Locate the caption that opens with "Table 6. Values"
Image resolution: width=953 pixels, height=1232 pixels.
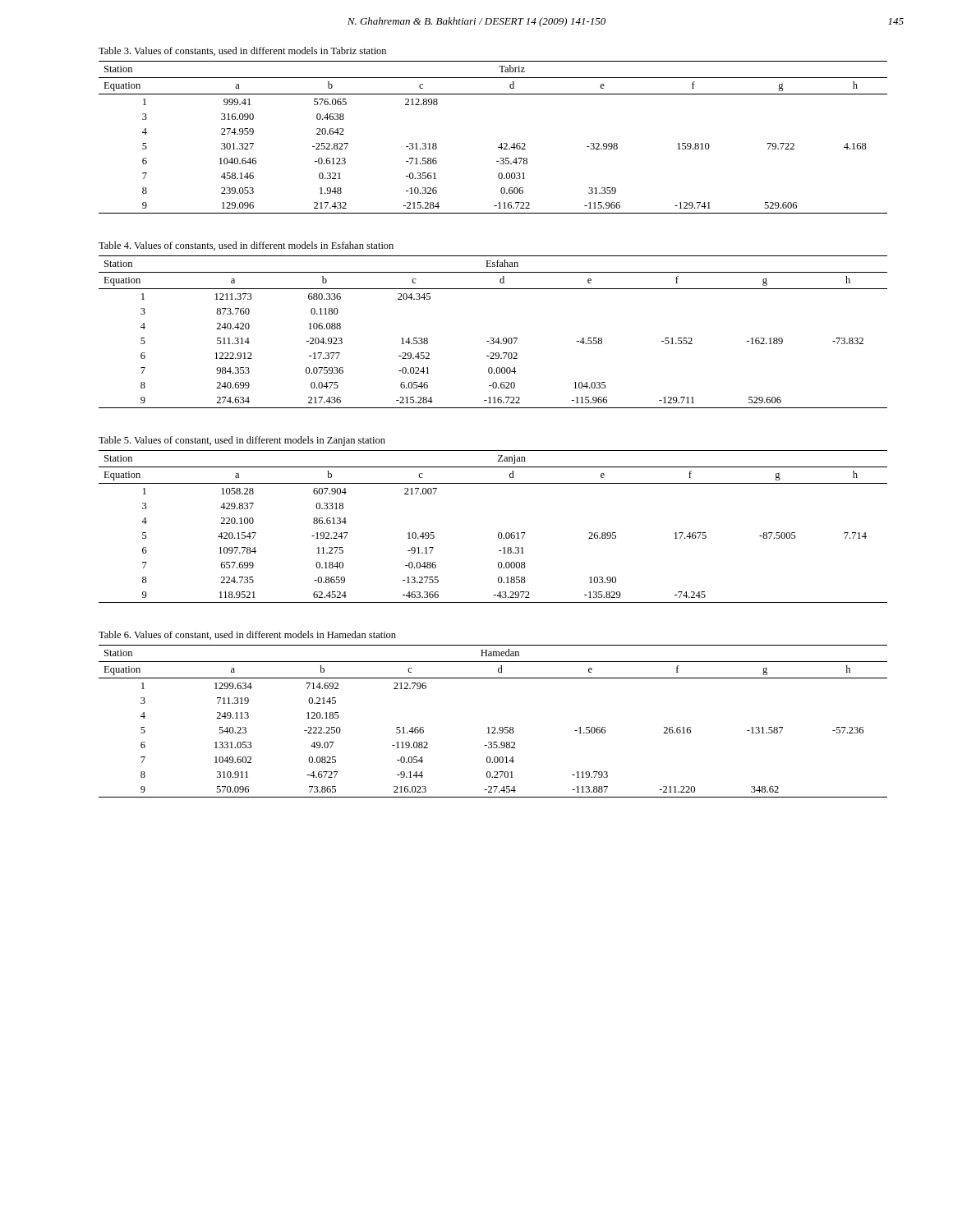coord(247,635)
